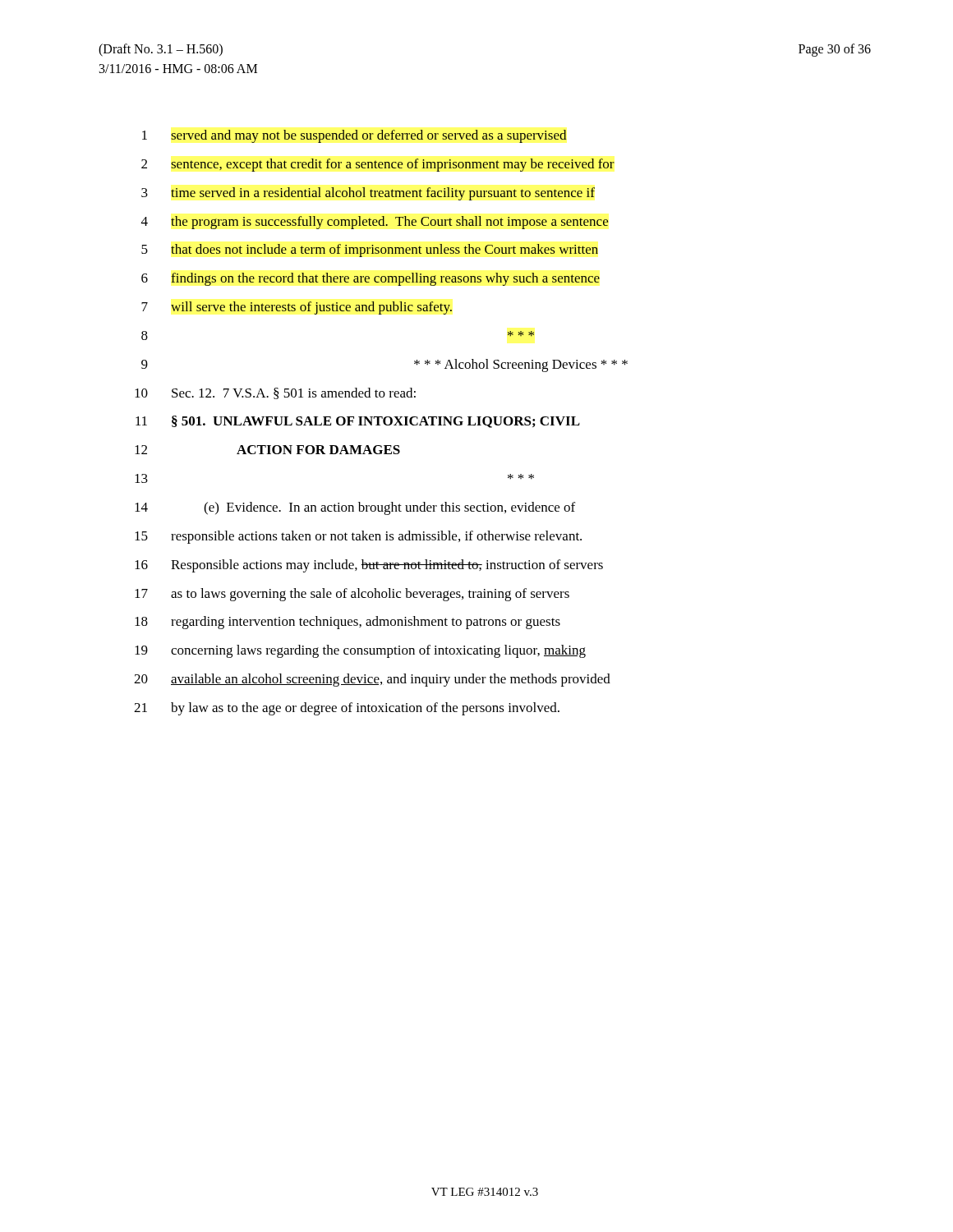Locate the list item that reads "7 will serve the interests"
The height and width of the screenshot is (1232, 953).
(x=297, y=308)
